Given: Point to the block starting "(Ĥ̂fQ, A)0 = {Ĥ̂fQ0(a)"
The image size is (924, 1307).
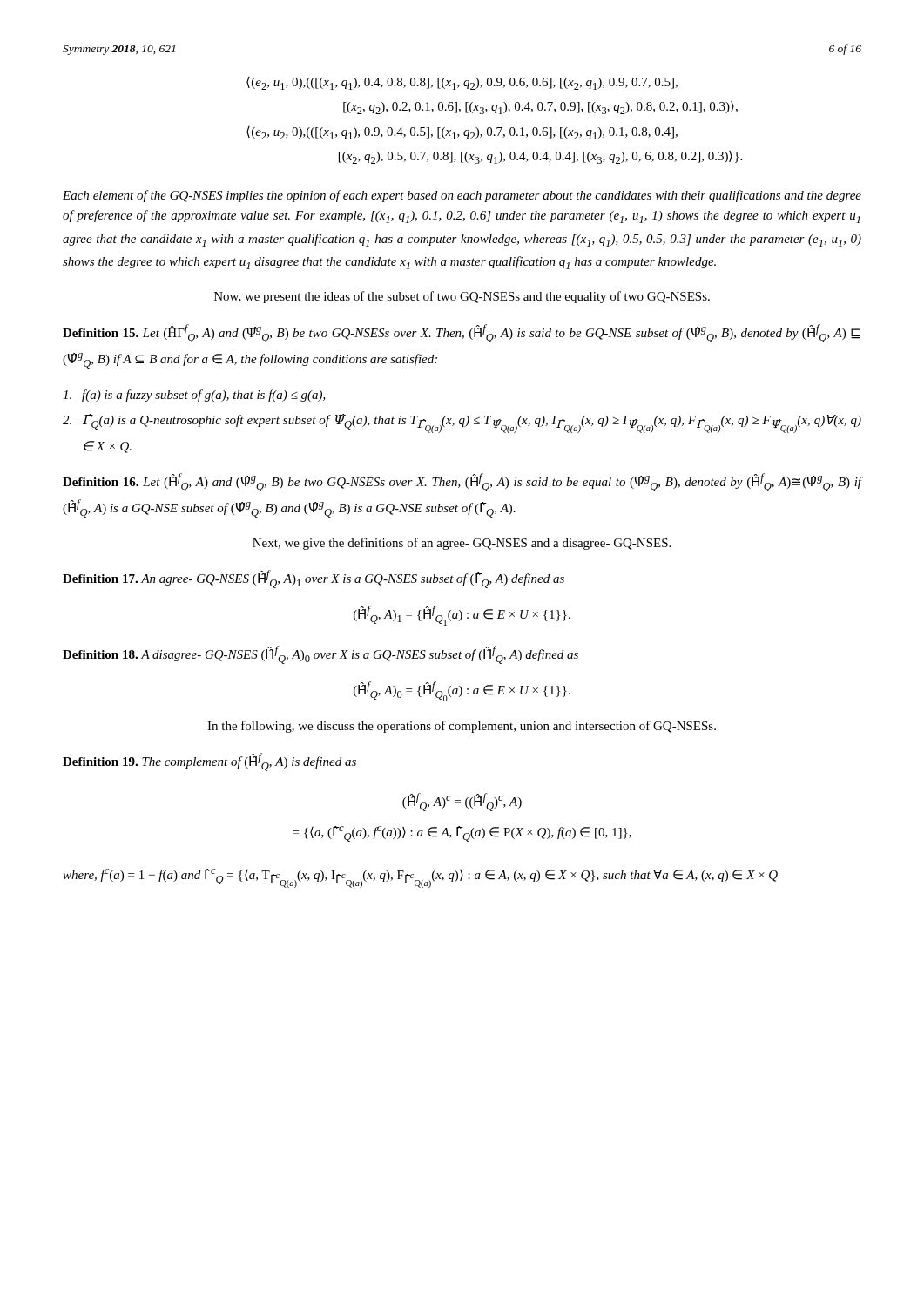Looking at the screenshot, I should click(462, 691).
